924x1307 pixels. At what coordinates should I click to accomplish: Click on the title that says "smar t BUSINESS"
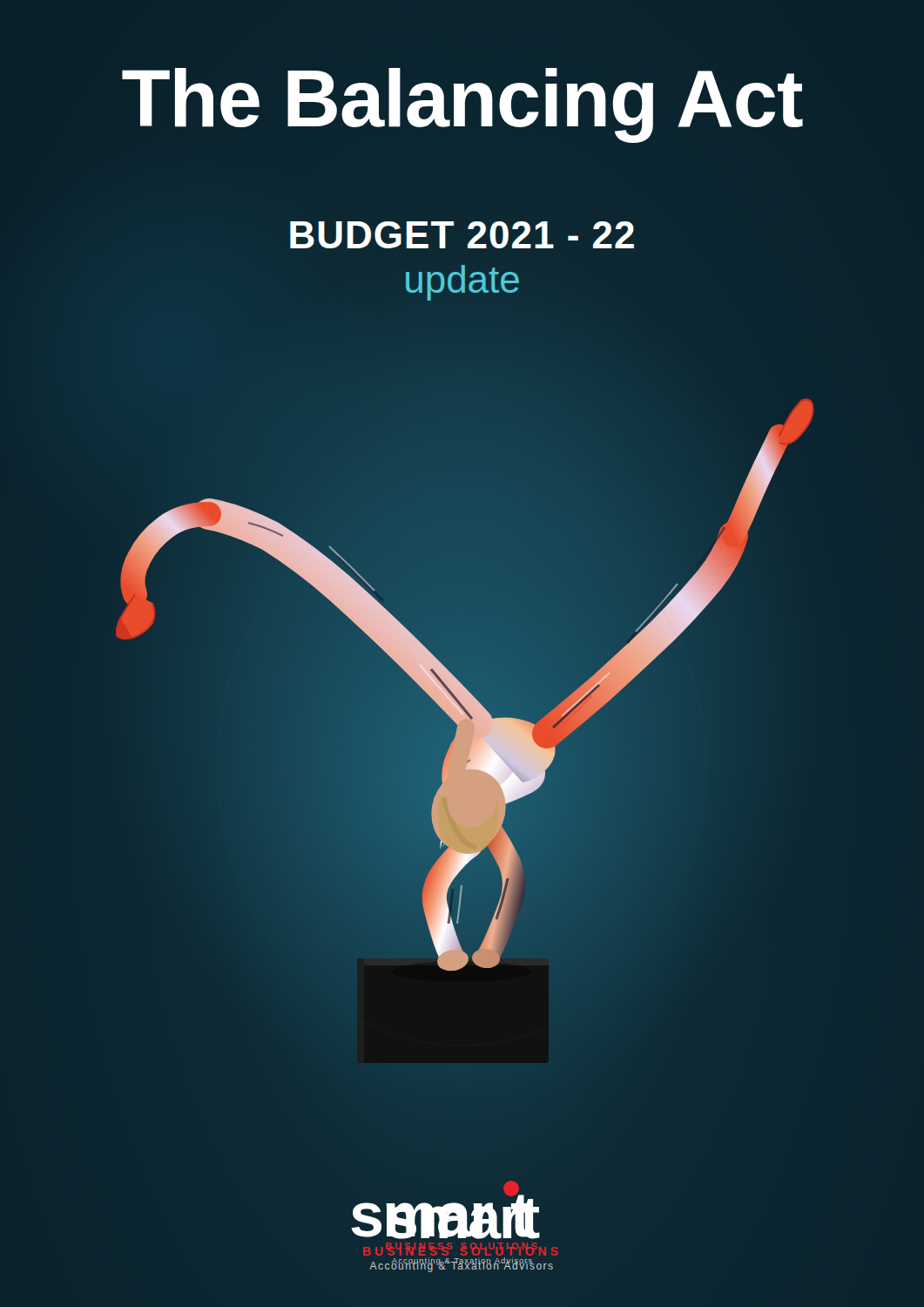coord(462,1231)
